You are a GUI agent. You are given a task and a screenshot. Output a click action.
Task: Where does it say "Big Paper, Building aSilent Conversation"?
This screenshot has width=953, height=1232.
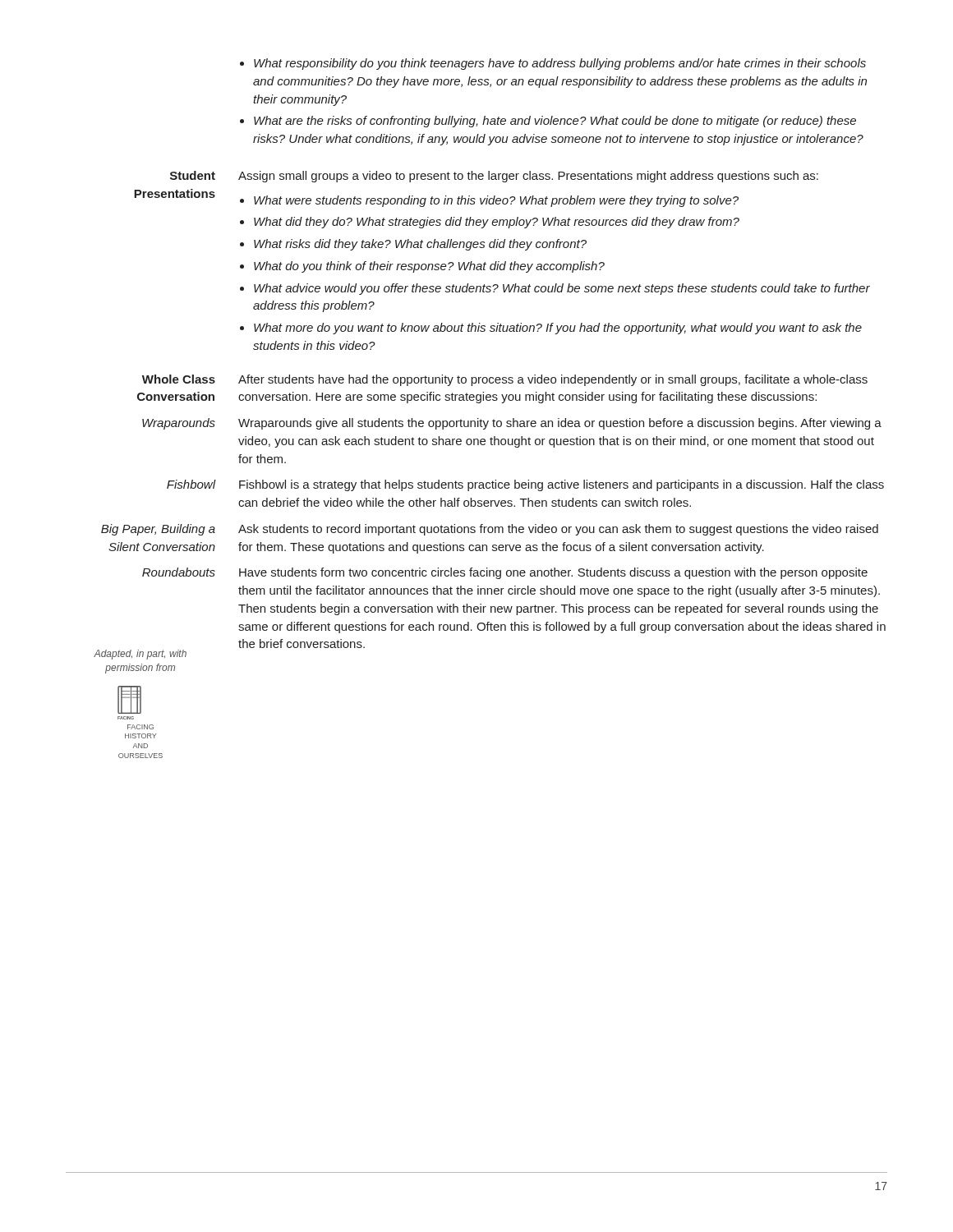point(158,537)
